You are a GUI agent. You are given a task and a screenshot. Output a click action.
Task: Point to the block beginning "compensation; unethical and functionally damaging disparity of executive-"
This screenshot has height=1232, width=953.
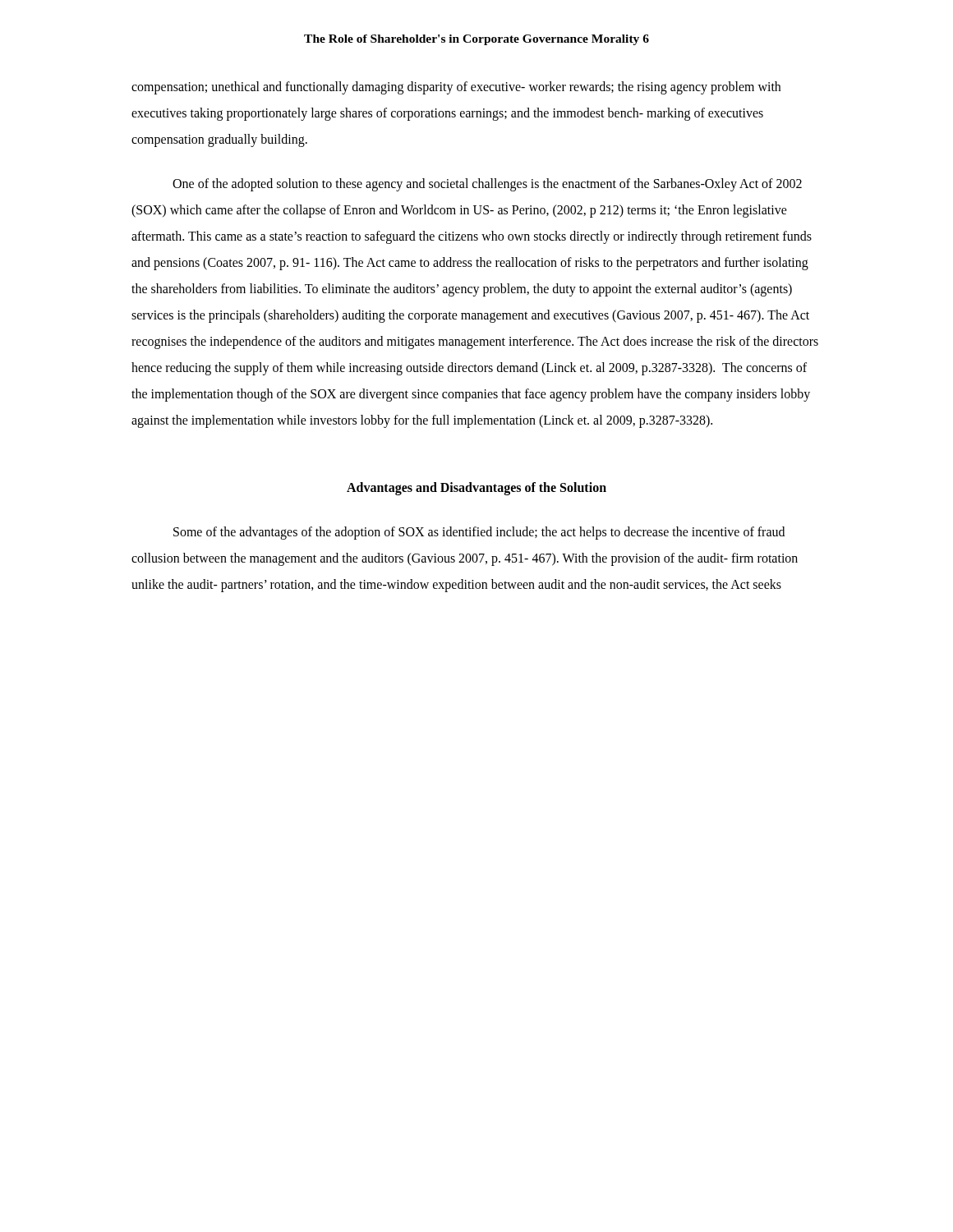(476, 113)
